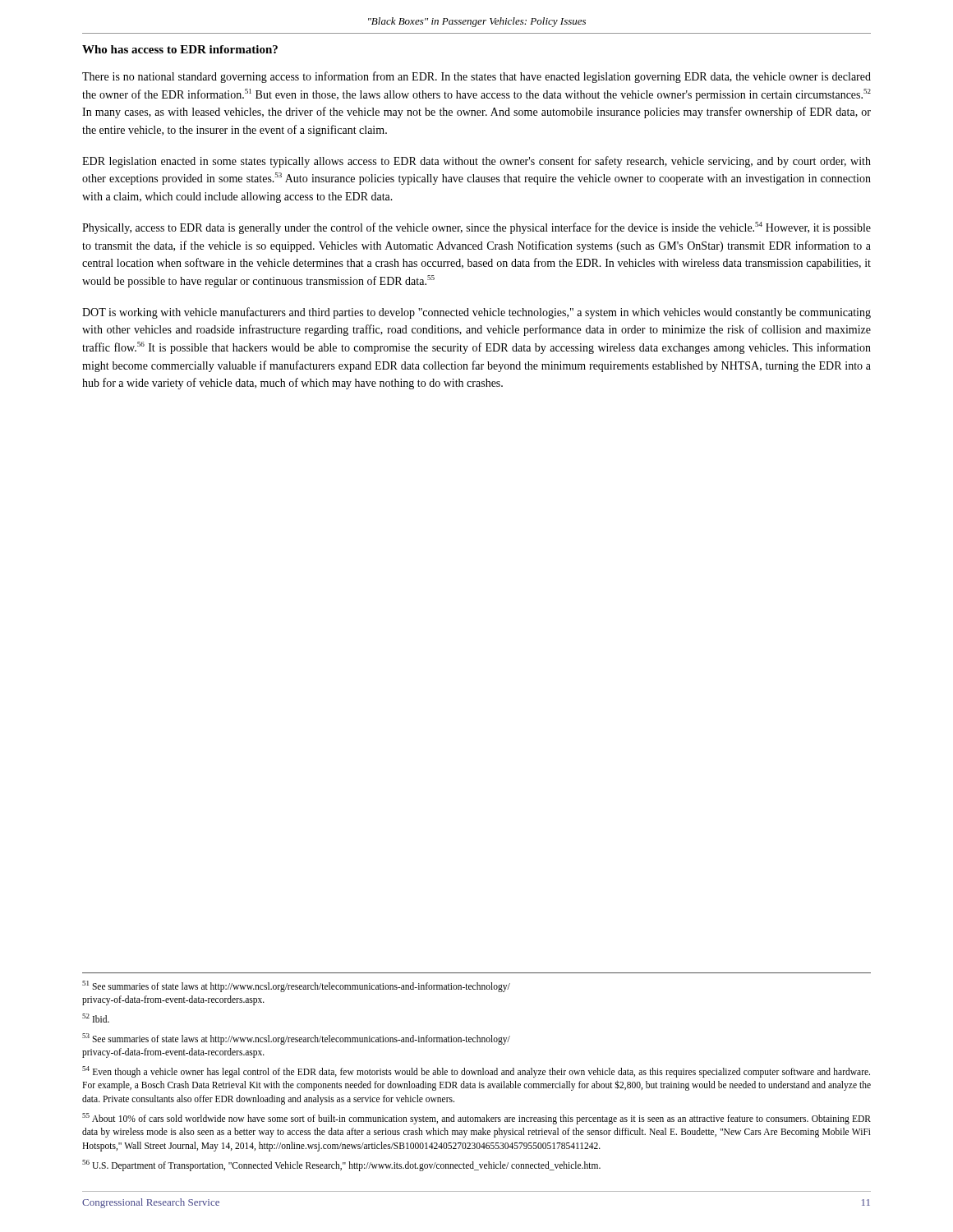Find the text starting "54 Even though a vehicle"

coord(476,1084)
